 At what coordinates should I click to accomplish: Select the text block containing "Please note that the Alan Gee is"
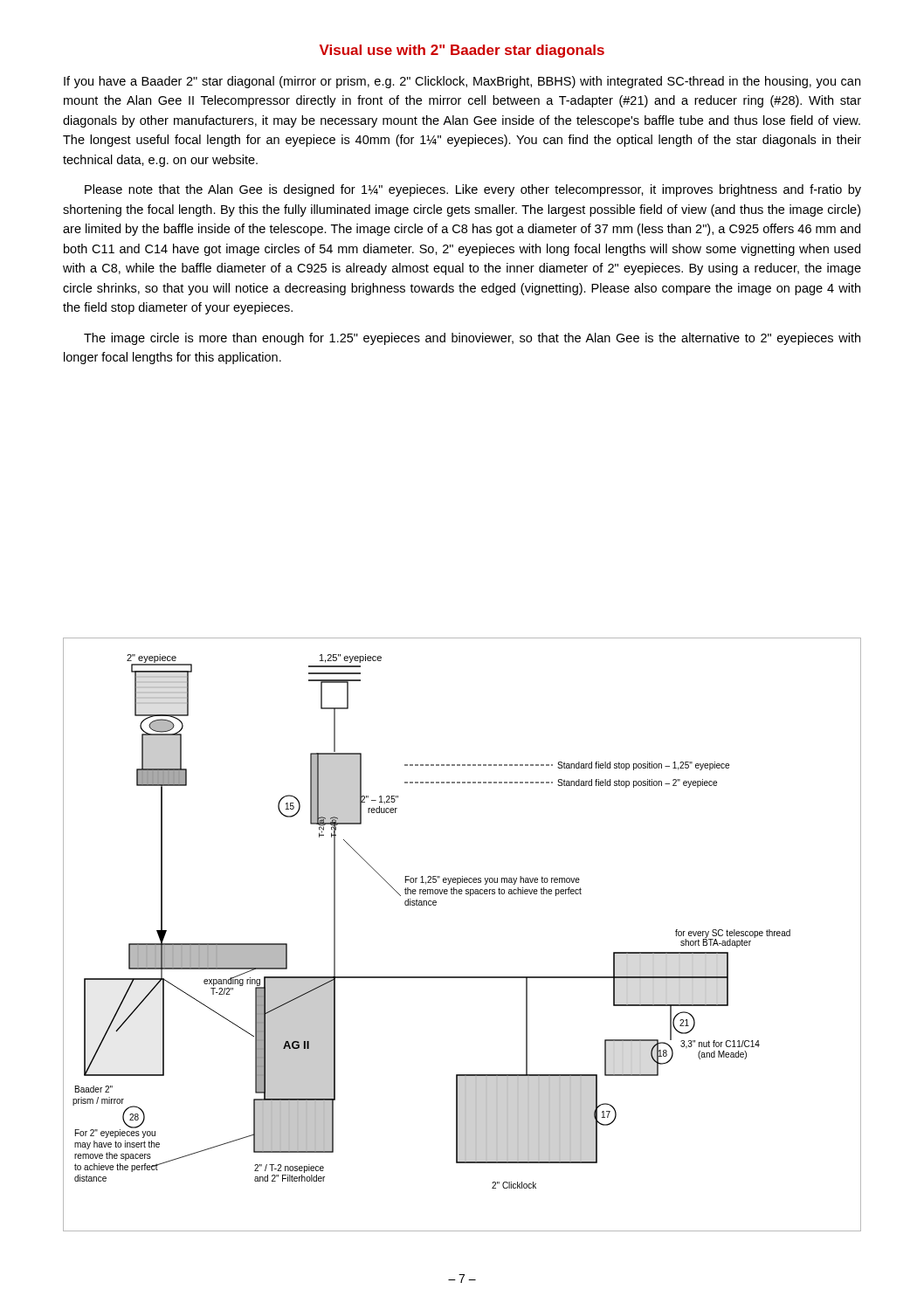[x=462, y=249]
